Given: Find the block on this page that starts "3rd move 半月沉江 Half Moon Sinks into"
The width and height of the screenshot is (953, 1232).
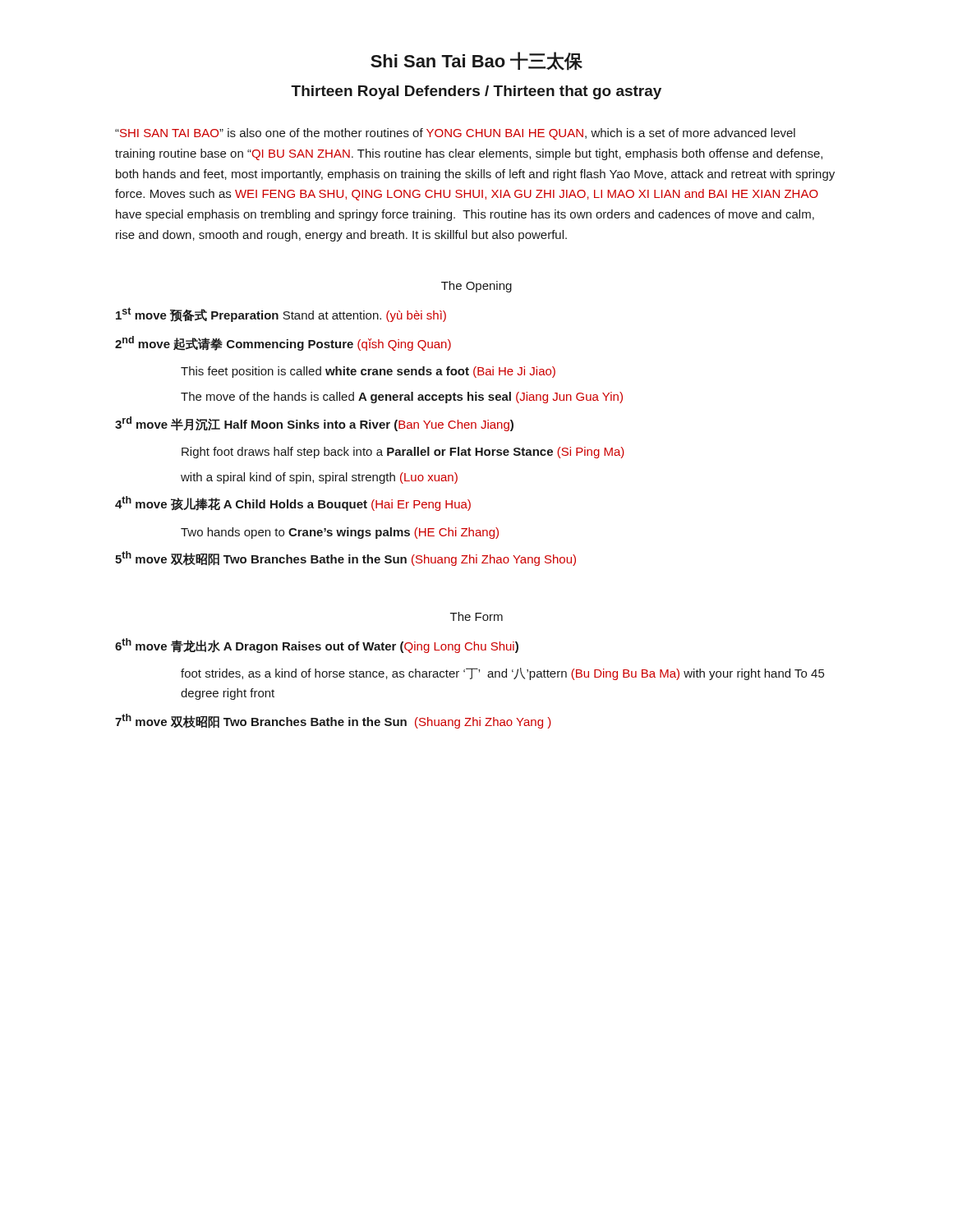Looking at the screenshot, I should (315, 423).
